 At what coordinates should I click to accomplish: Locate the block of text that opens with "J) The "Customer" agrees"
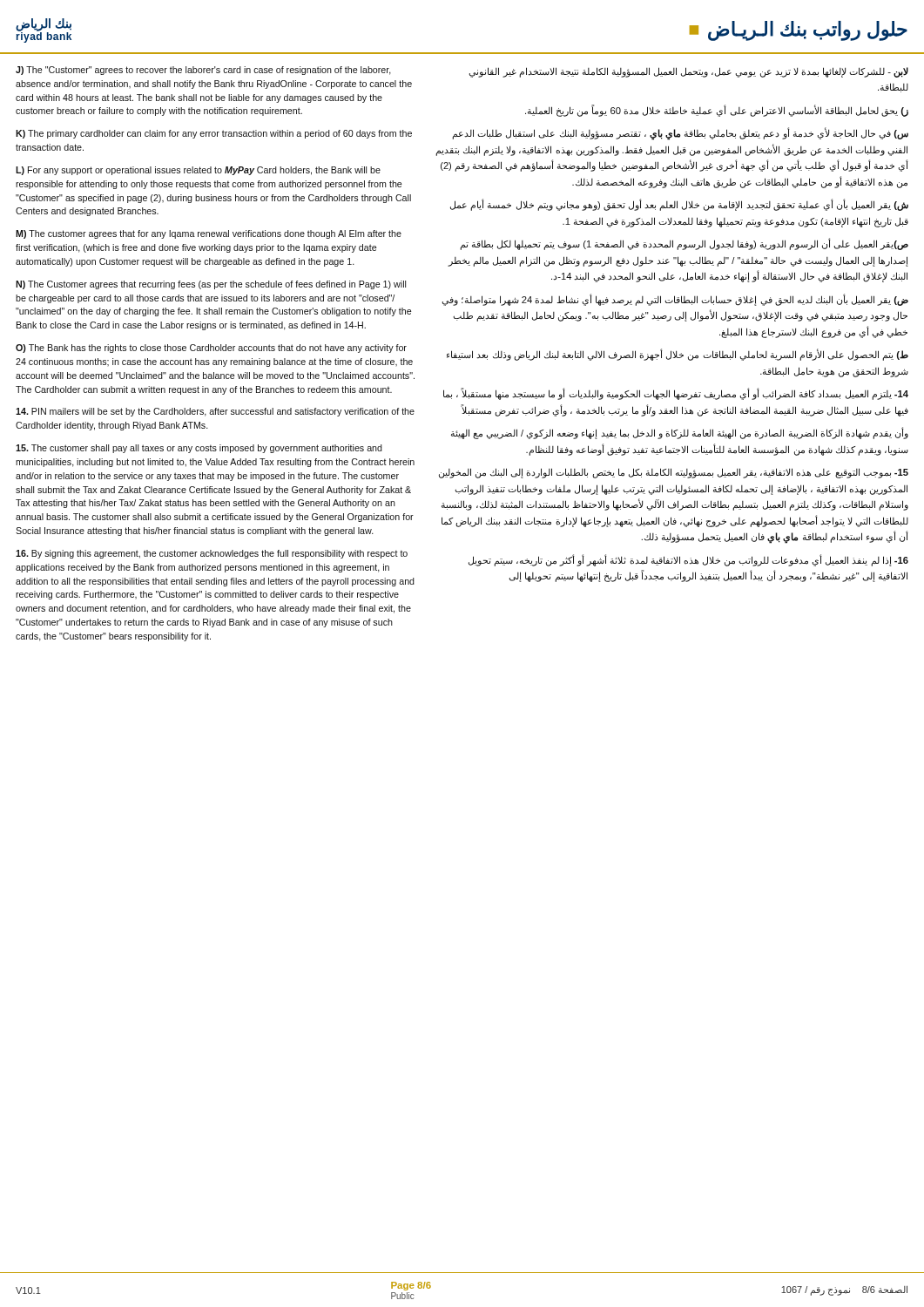click(x=214, y=90)
